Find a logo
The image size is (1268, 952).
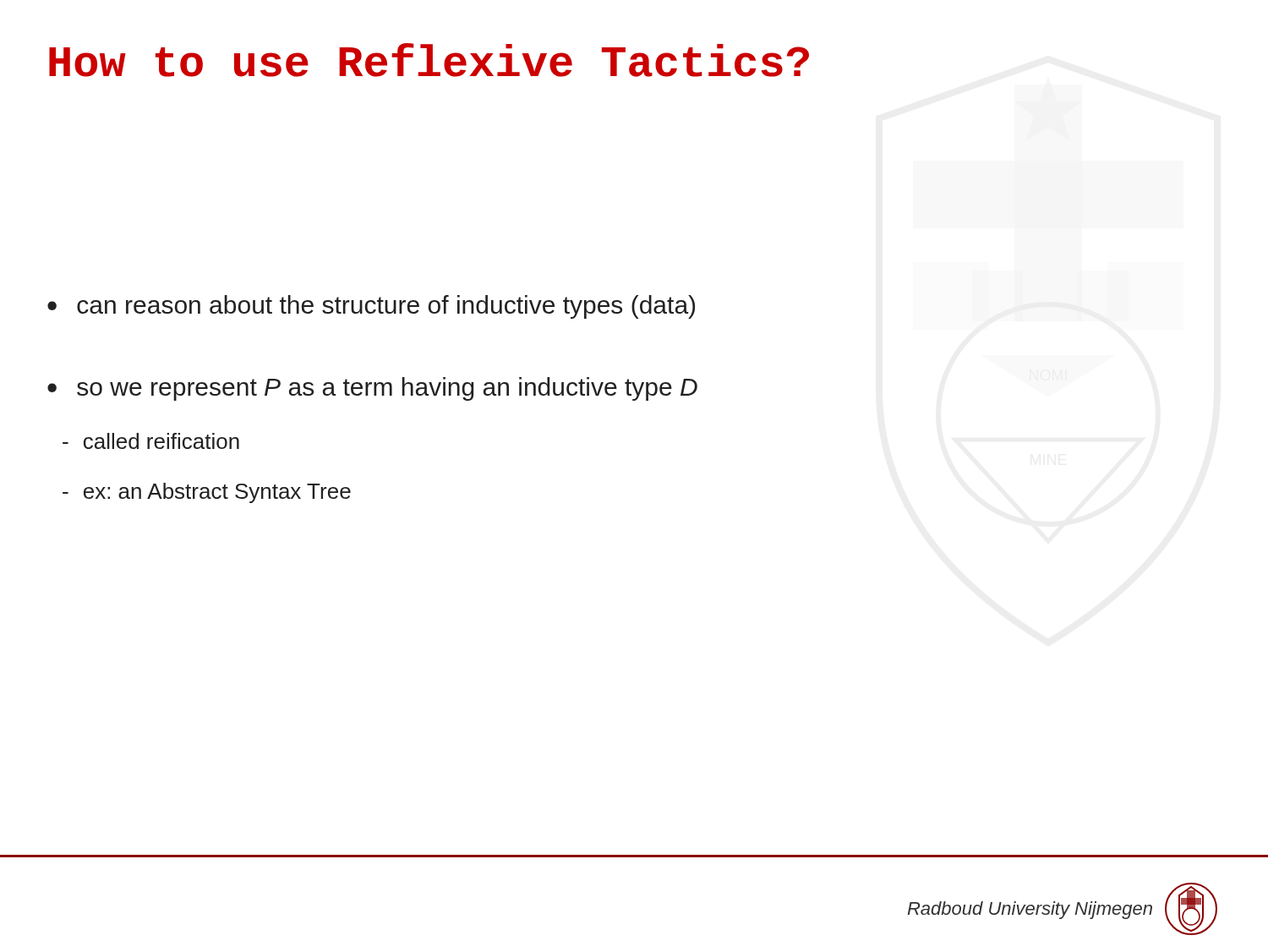[1048, 351]
